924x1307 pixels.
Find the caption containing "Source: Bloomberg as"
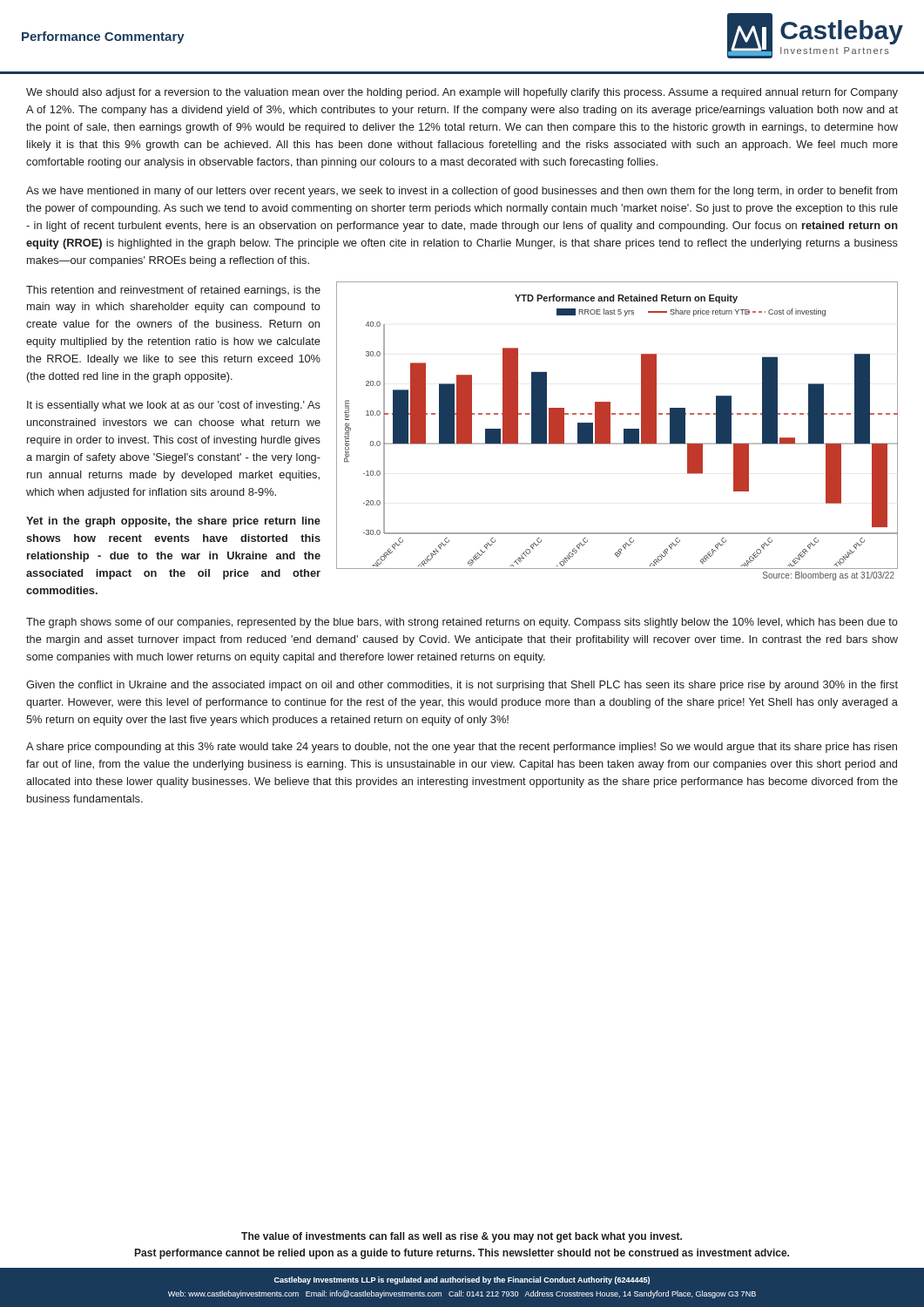tap(828, 575)
